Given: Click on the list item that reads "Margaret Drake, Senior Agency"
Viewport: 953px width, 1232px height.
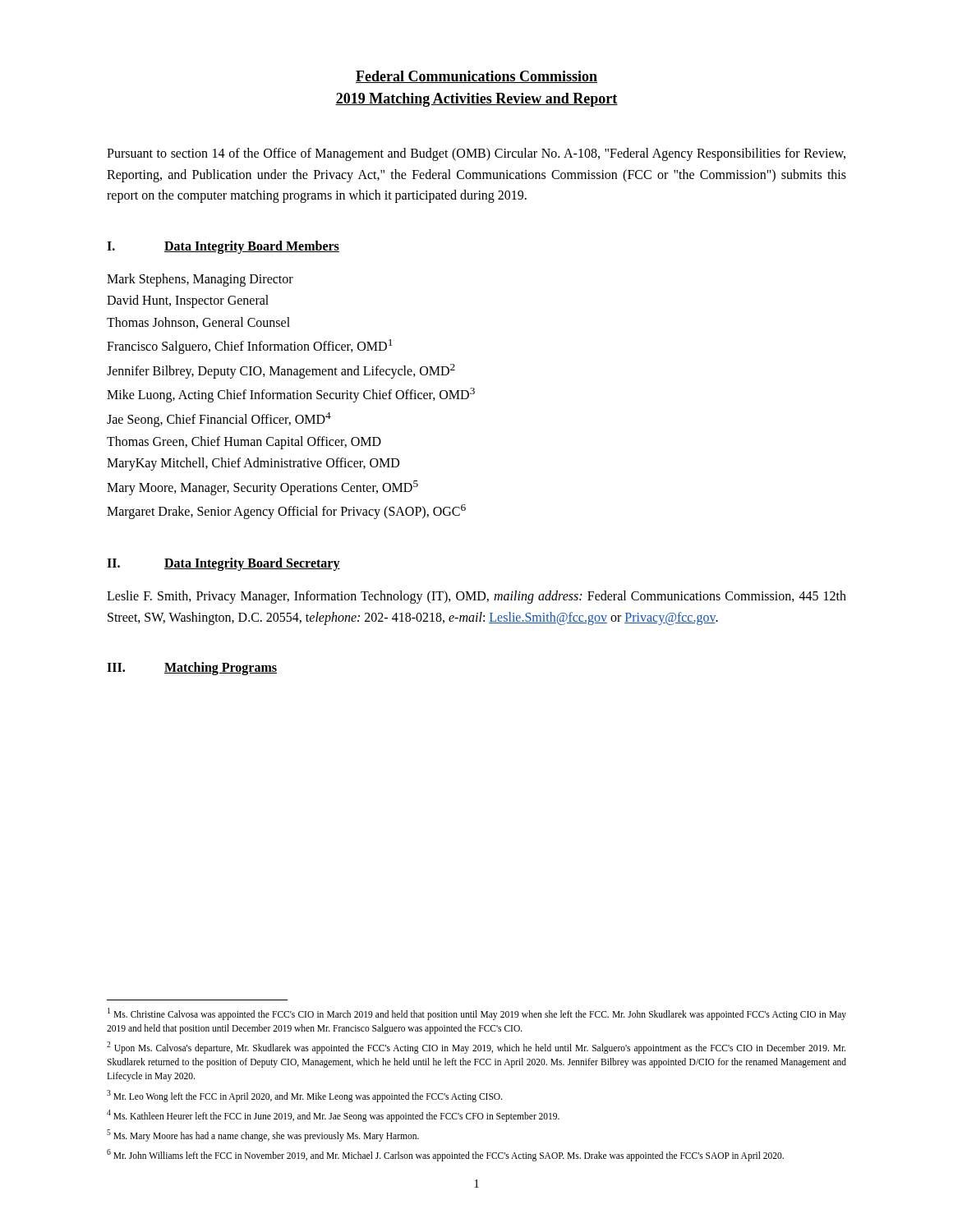Looking at the screenshot, I should (286, 510).
